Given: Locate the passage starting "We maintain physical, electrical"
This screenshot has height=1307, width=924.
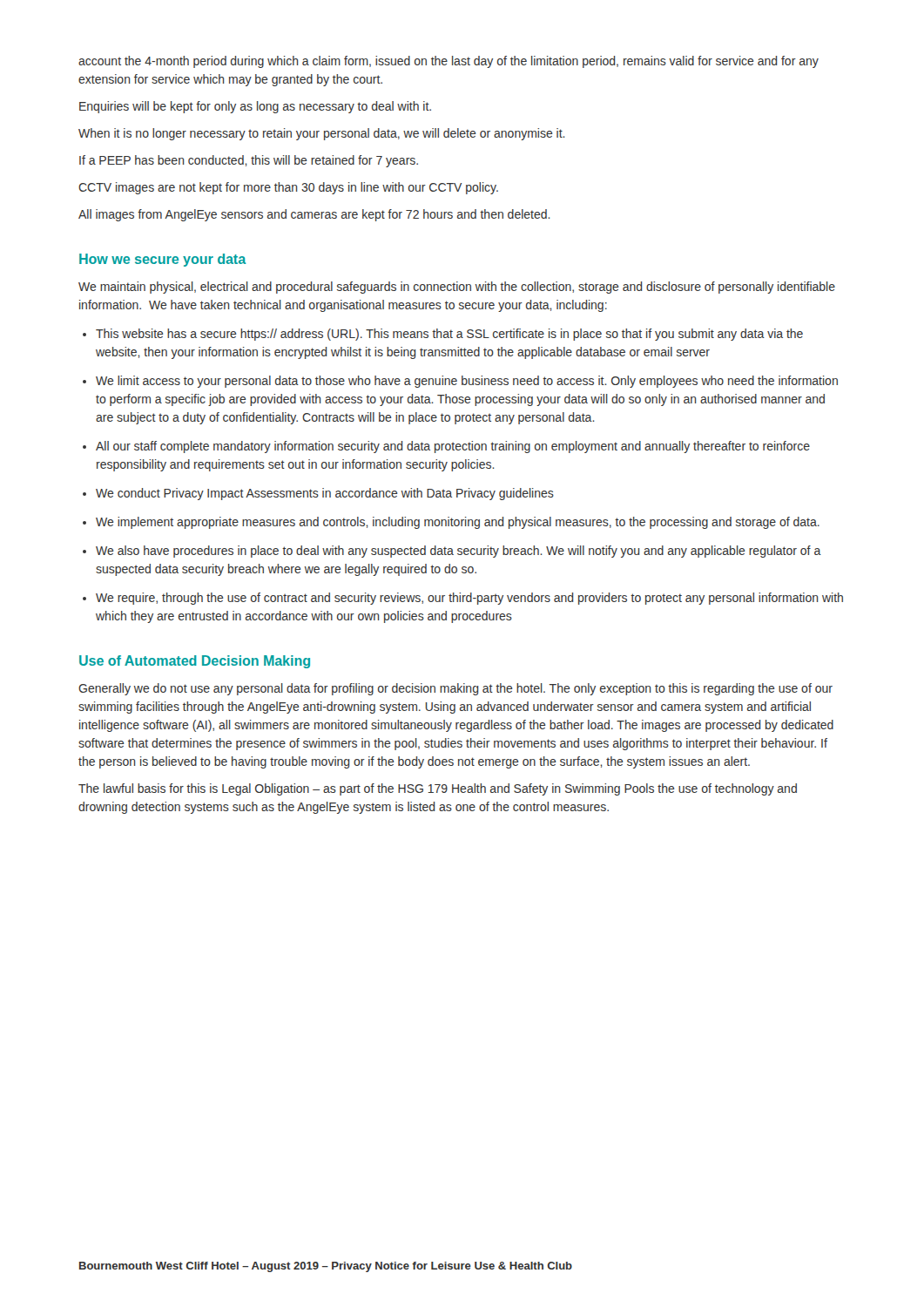Looking at the screenshot, I should point(457,296).
